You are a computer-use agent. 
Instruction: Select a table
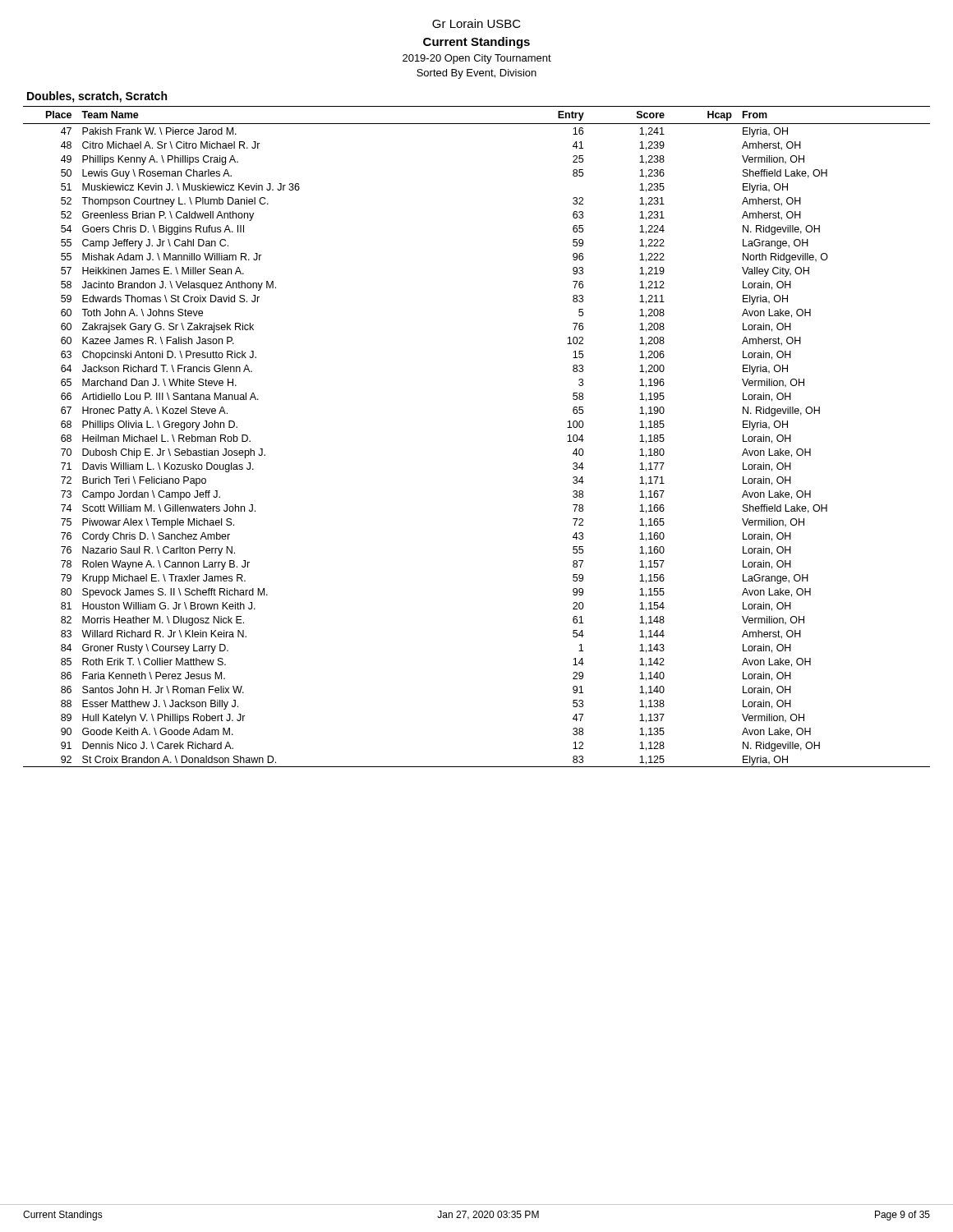(476, 437)
